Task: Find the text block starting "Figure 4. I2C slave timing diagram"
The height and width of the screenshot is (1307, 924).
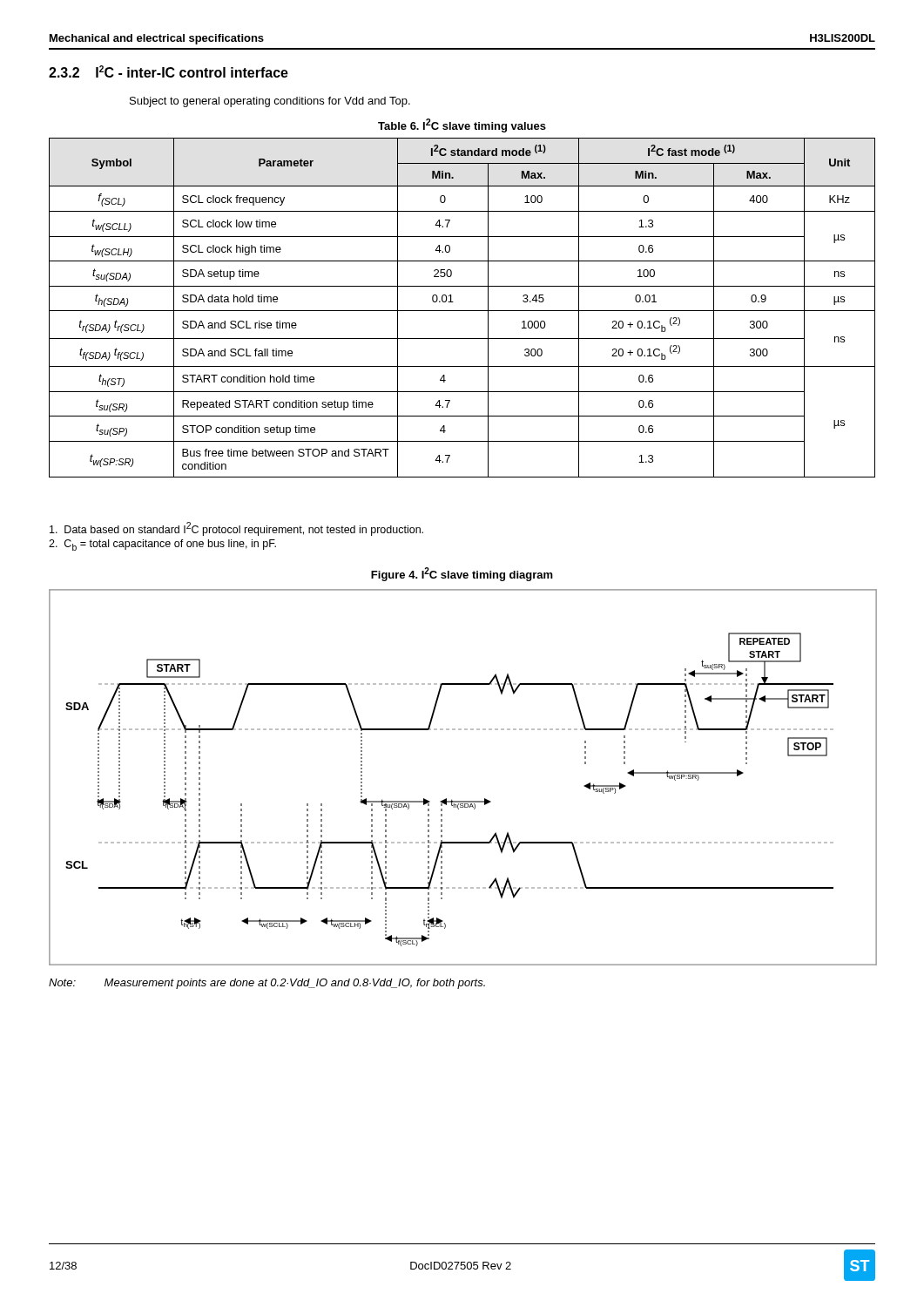Action: (x=462, y=574)
